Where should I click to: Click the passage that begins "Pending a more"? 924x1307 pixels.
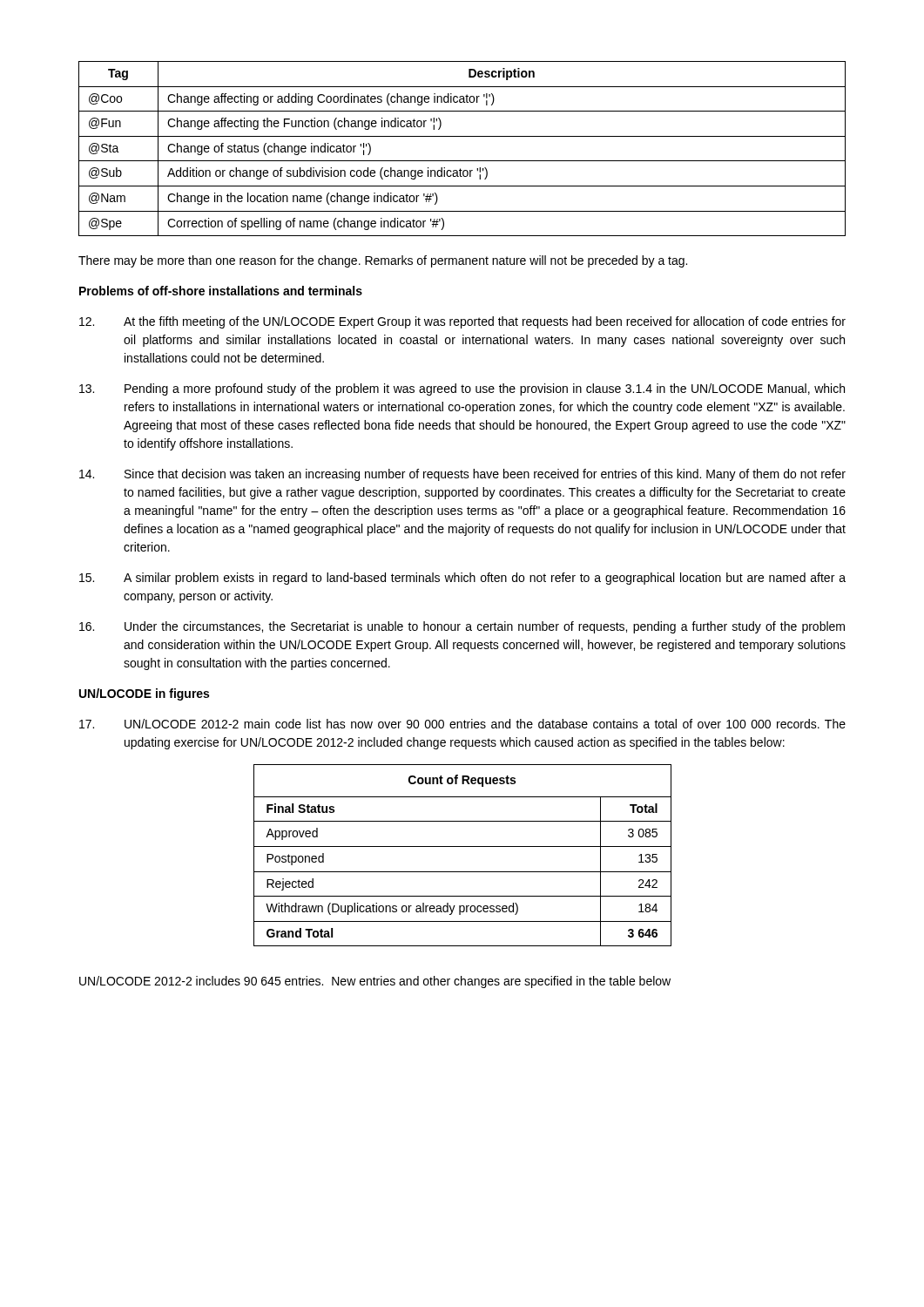(x=462, y=417)
